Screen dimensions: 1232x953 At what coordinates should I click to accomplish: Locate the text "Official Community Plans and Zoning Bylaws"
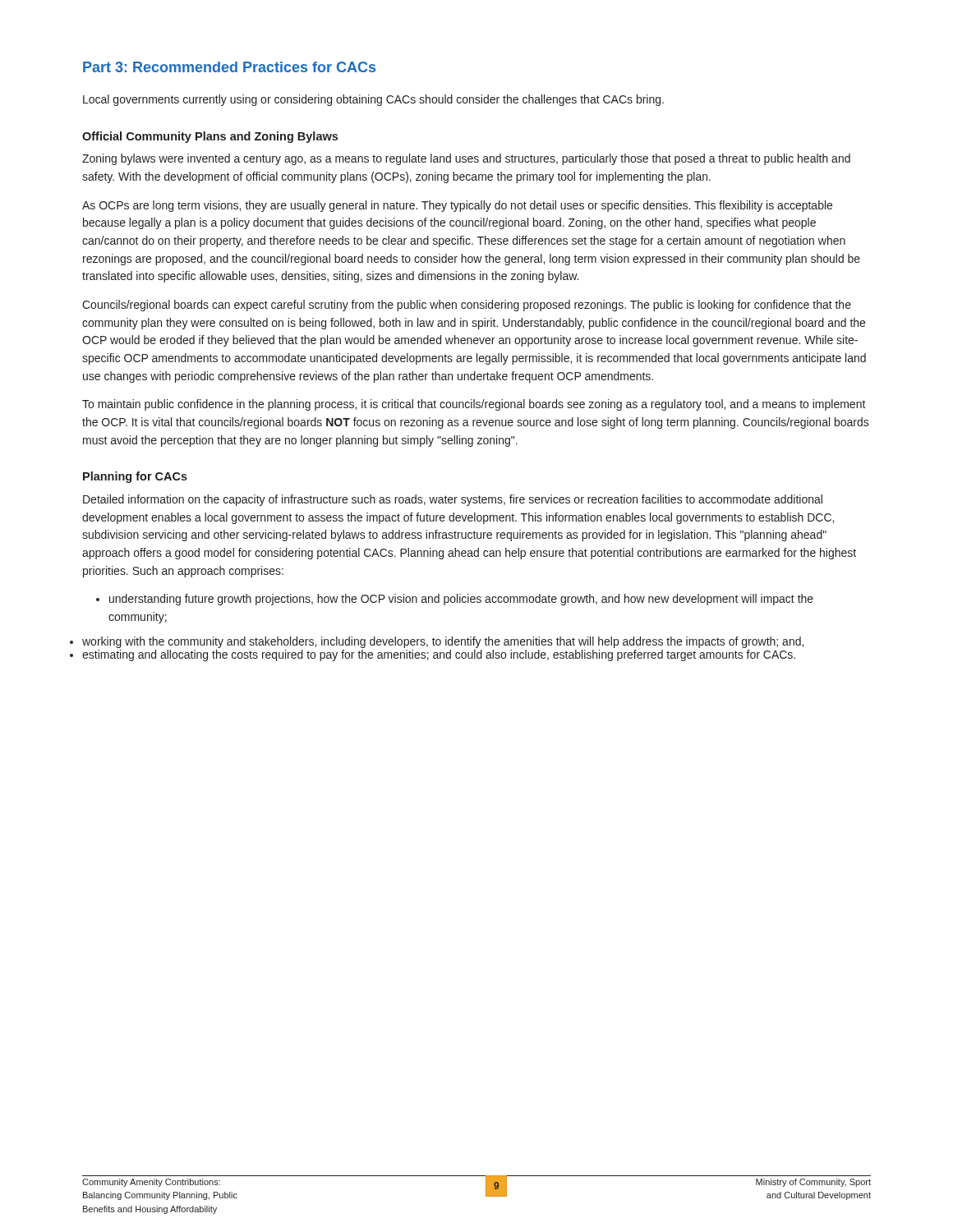point(210,137)
